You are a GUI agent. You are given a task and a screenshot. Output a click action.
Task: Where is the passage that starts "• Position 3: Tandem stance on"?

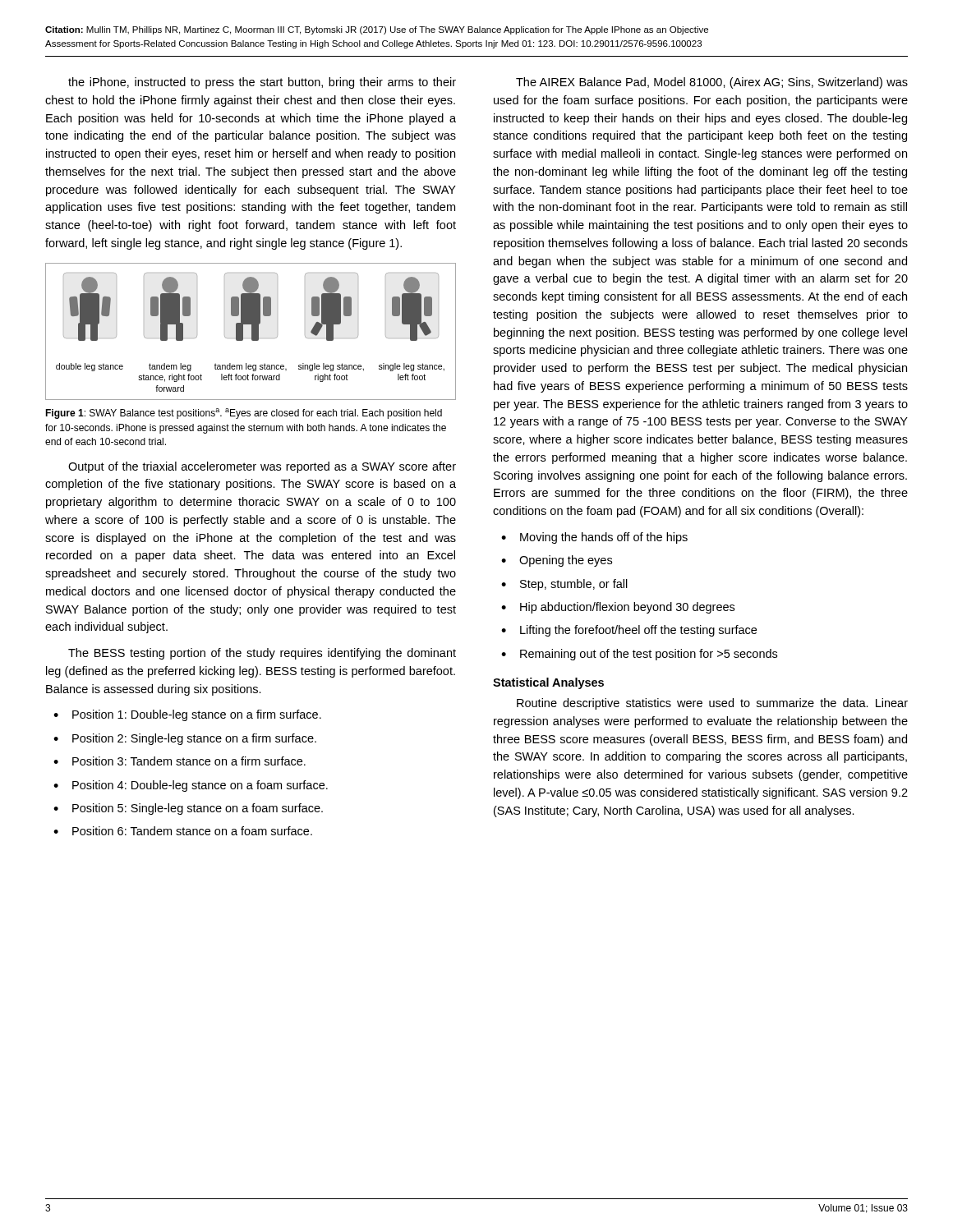tap(255, 763)
